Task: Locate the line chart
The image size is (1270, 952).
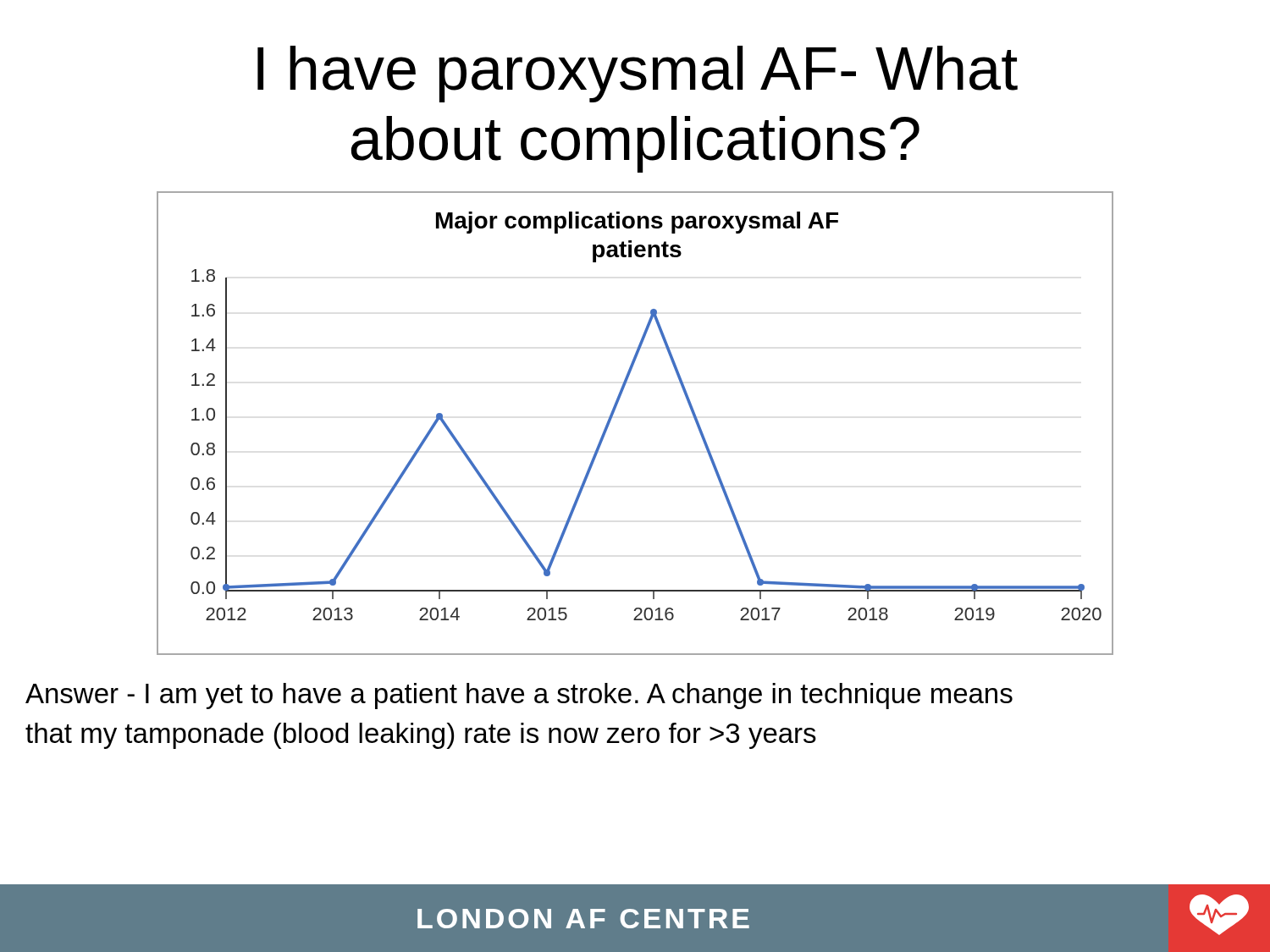Action: point(635,423)
